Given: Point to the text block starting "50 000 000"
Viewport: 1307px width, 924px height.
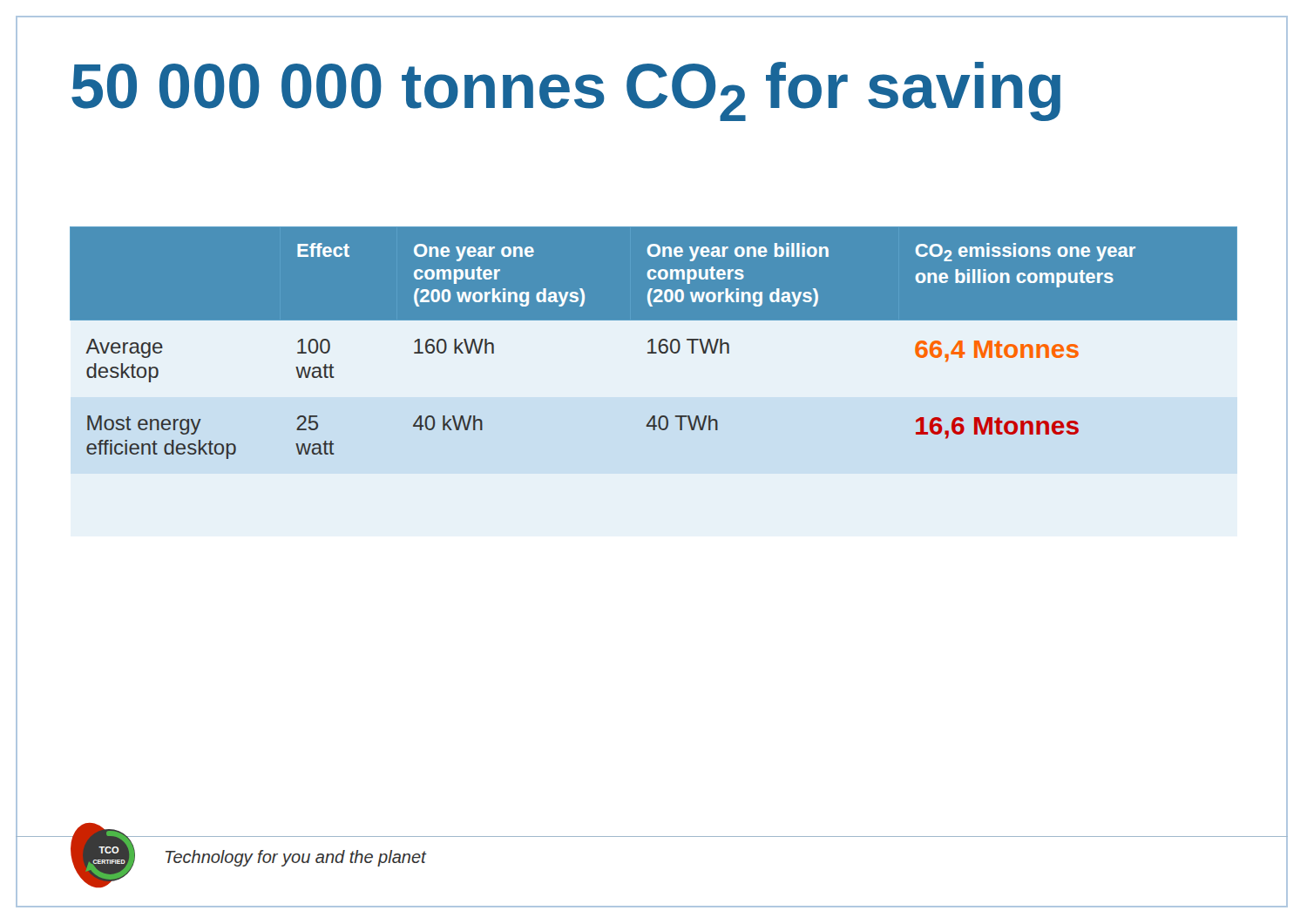Looking at the screenshot, I should tap(654, 92).
